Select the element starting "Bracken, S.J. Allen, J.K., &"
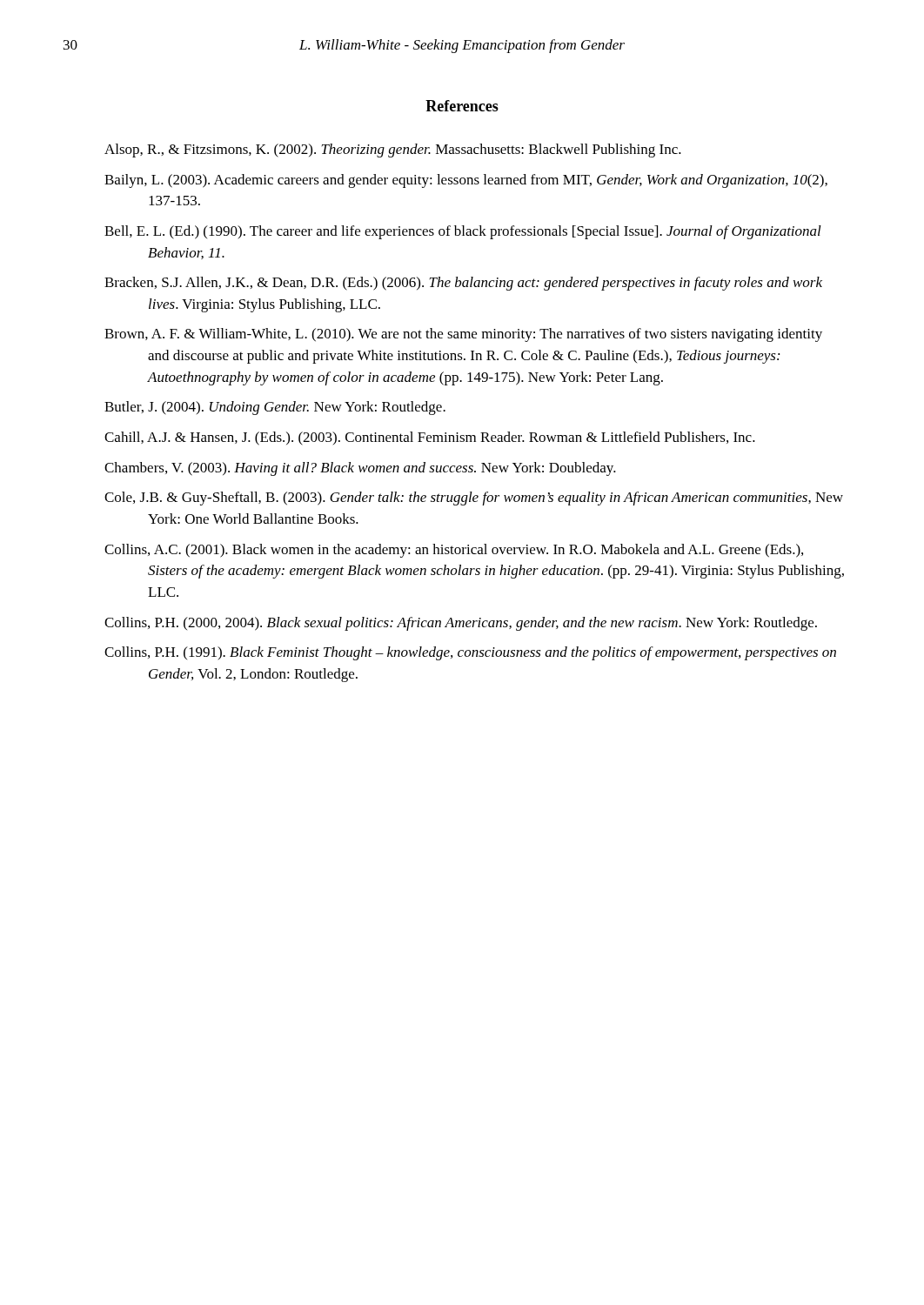Image resolution: width=924 pixels, height=1305 pixels. (463, 293)
